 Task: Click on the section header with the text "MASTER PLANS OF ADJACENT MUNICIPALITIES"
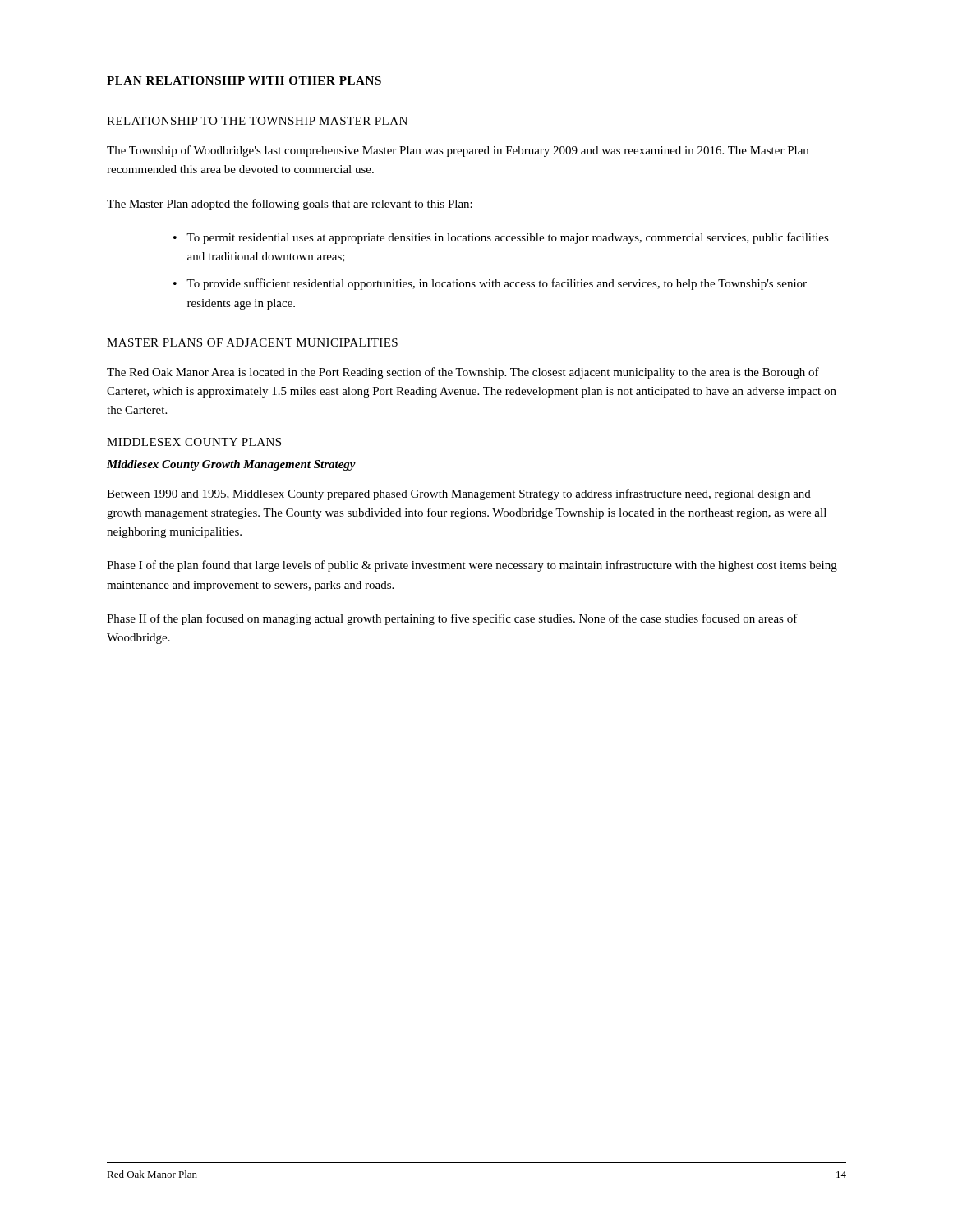(x=253, y=342)
